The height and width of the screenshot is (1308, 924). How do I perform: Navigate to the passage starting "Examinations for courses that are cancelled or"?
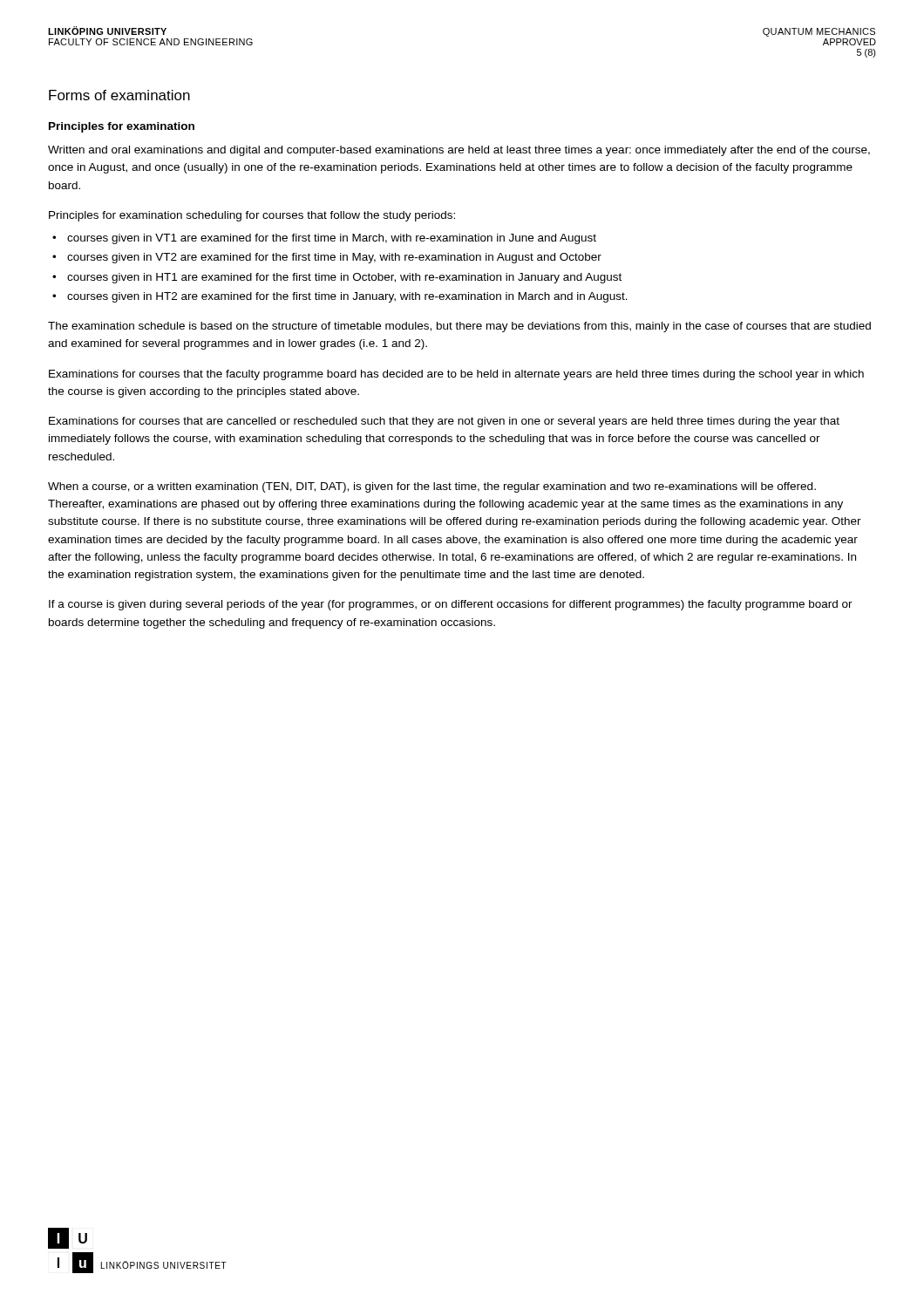tap(444, 438)
